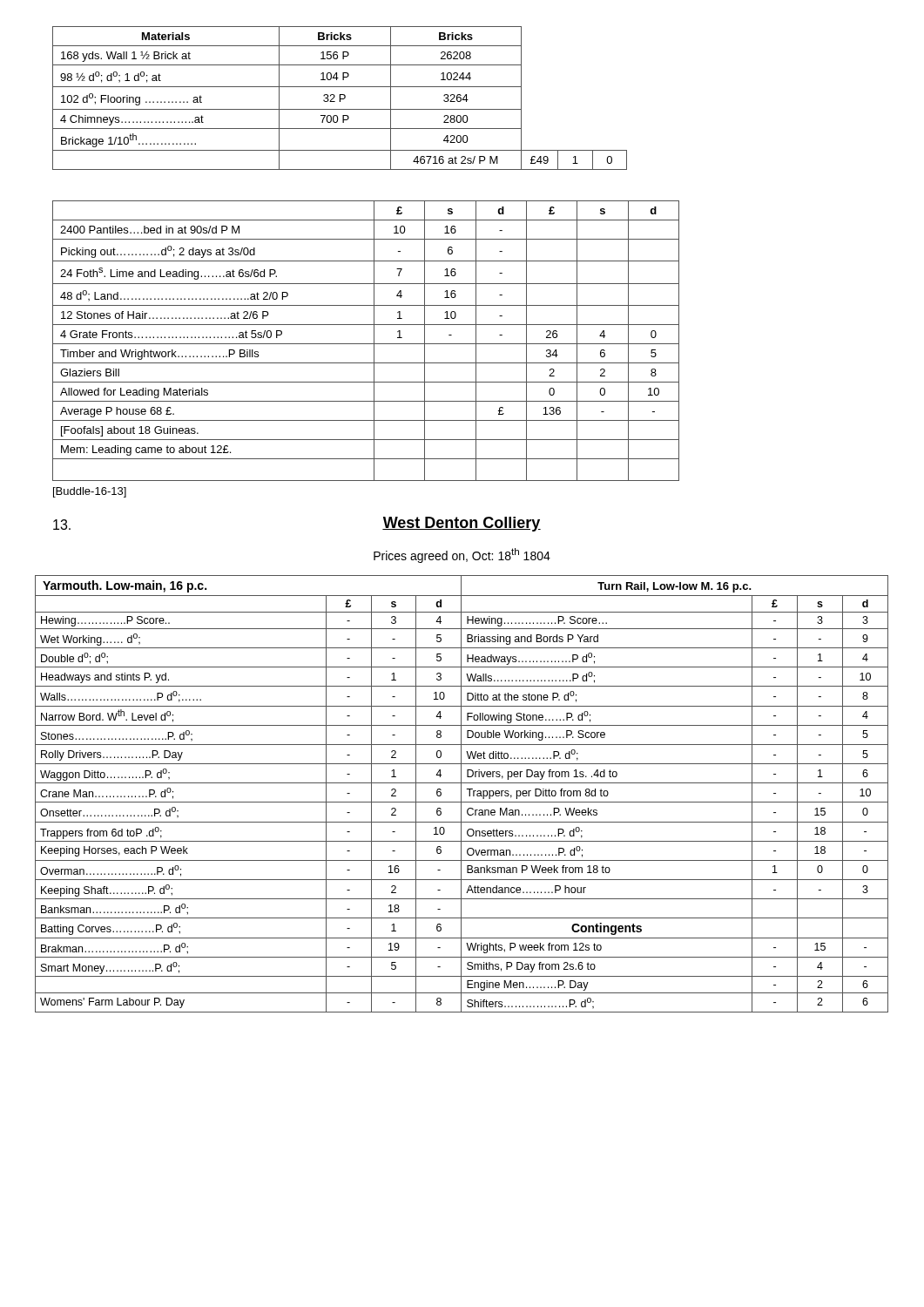Image resolution: width=924 pixels, height=1307 pixels.
Task: Locate the title
Action: click(x=462, y=523)
